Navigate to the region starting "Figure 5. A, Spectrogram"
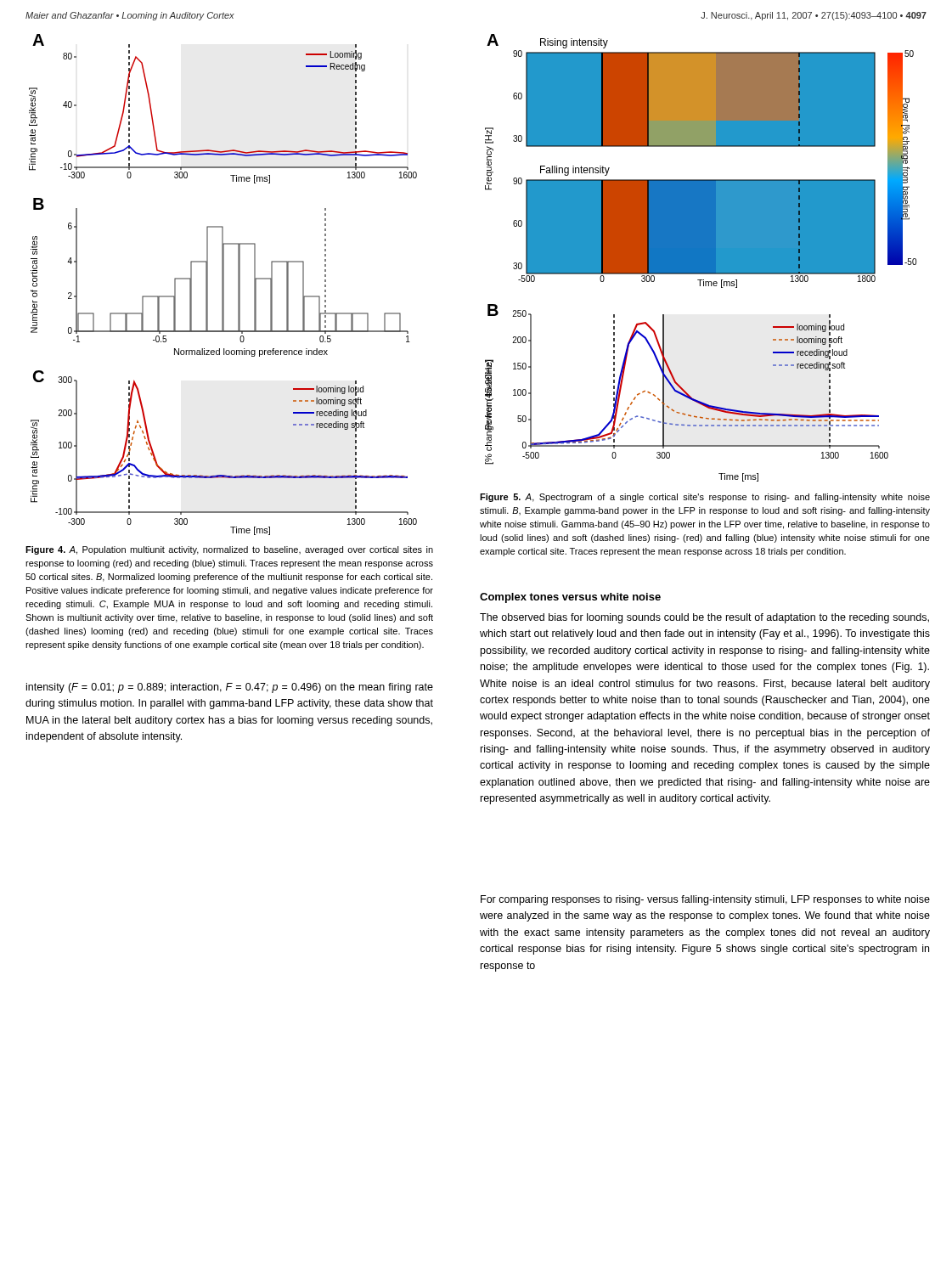 705,524
